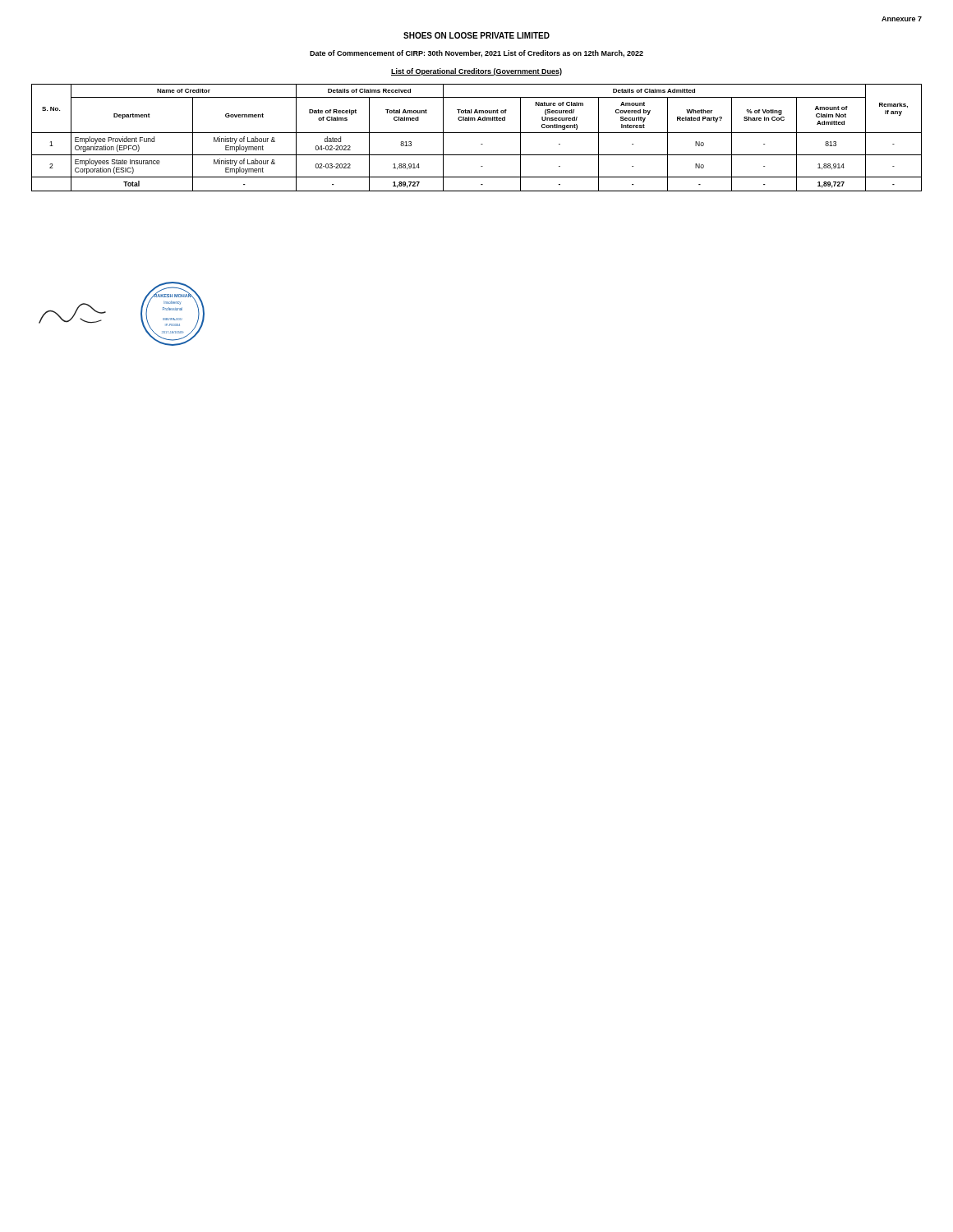Find the title
This screenshot has height=1232, width=953.
pyautogui.click(x=476, y=36)
